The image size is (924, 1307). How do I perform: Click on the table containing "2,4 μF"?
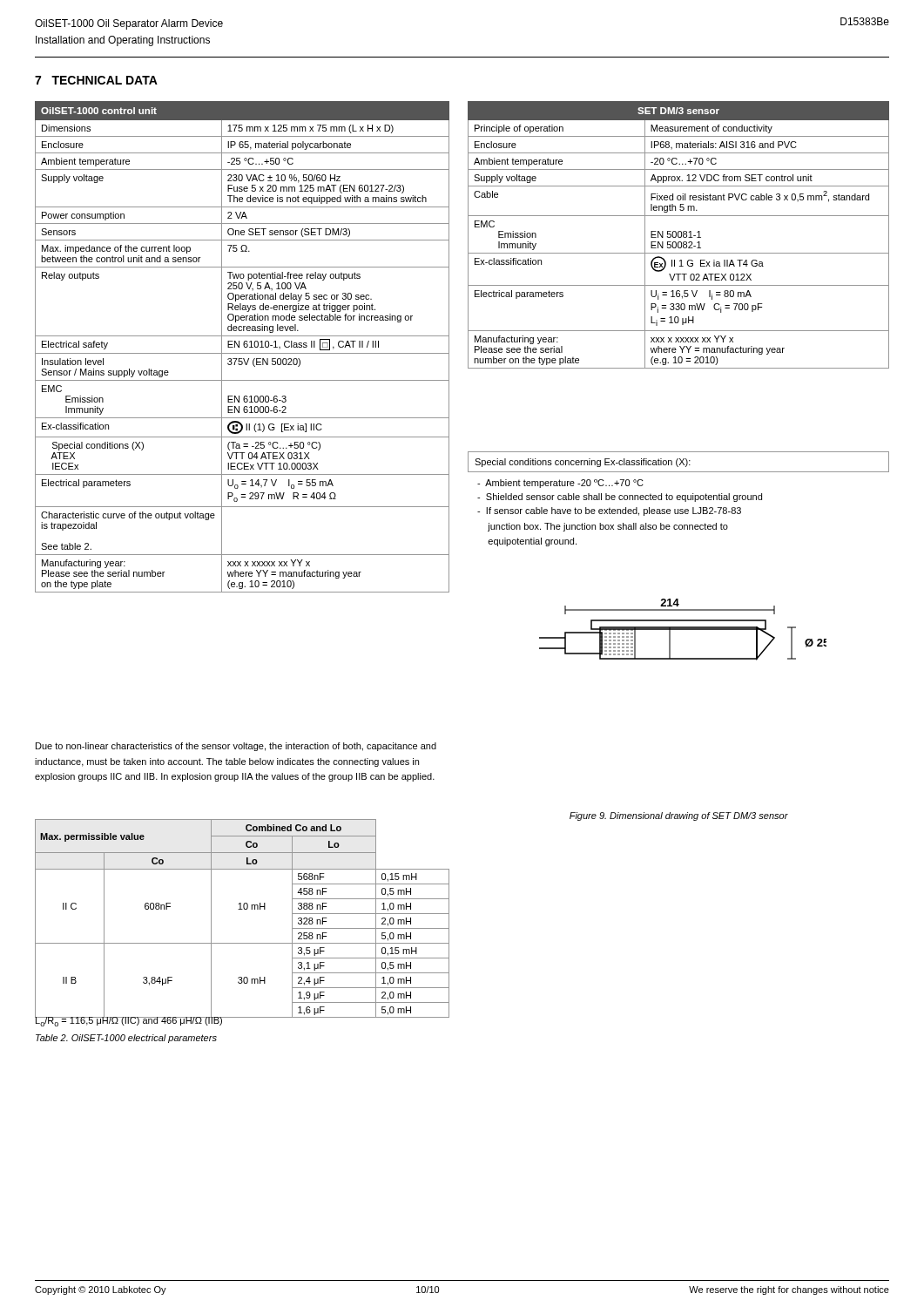tap(242, 918)
